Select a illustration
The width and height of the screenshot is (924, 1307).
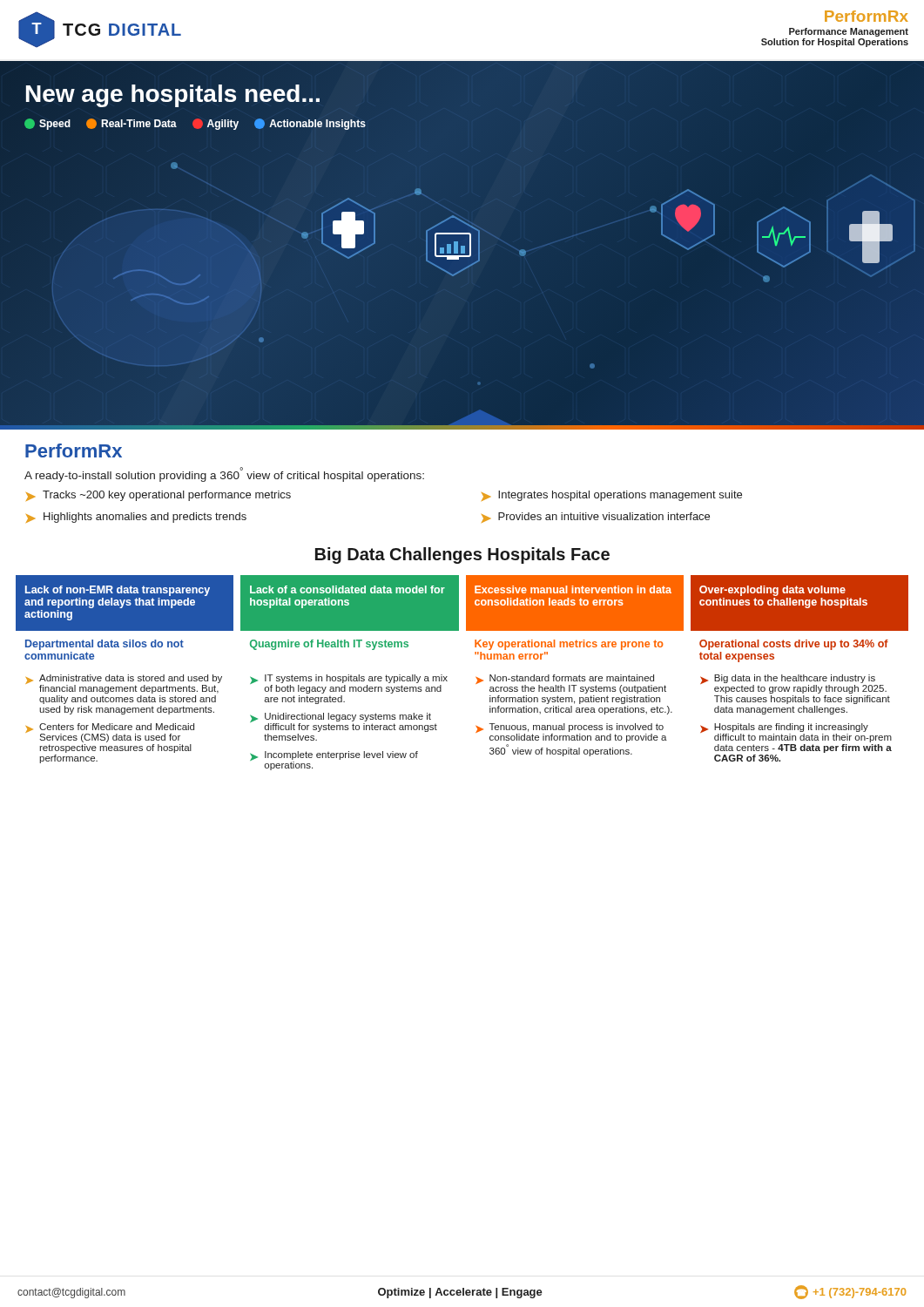pyautogui.click(x=462, y=244)
